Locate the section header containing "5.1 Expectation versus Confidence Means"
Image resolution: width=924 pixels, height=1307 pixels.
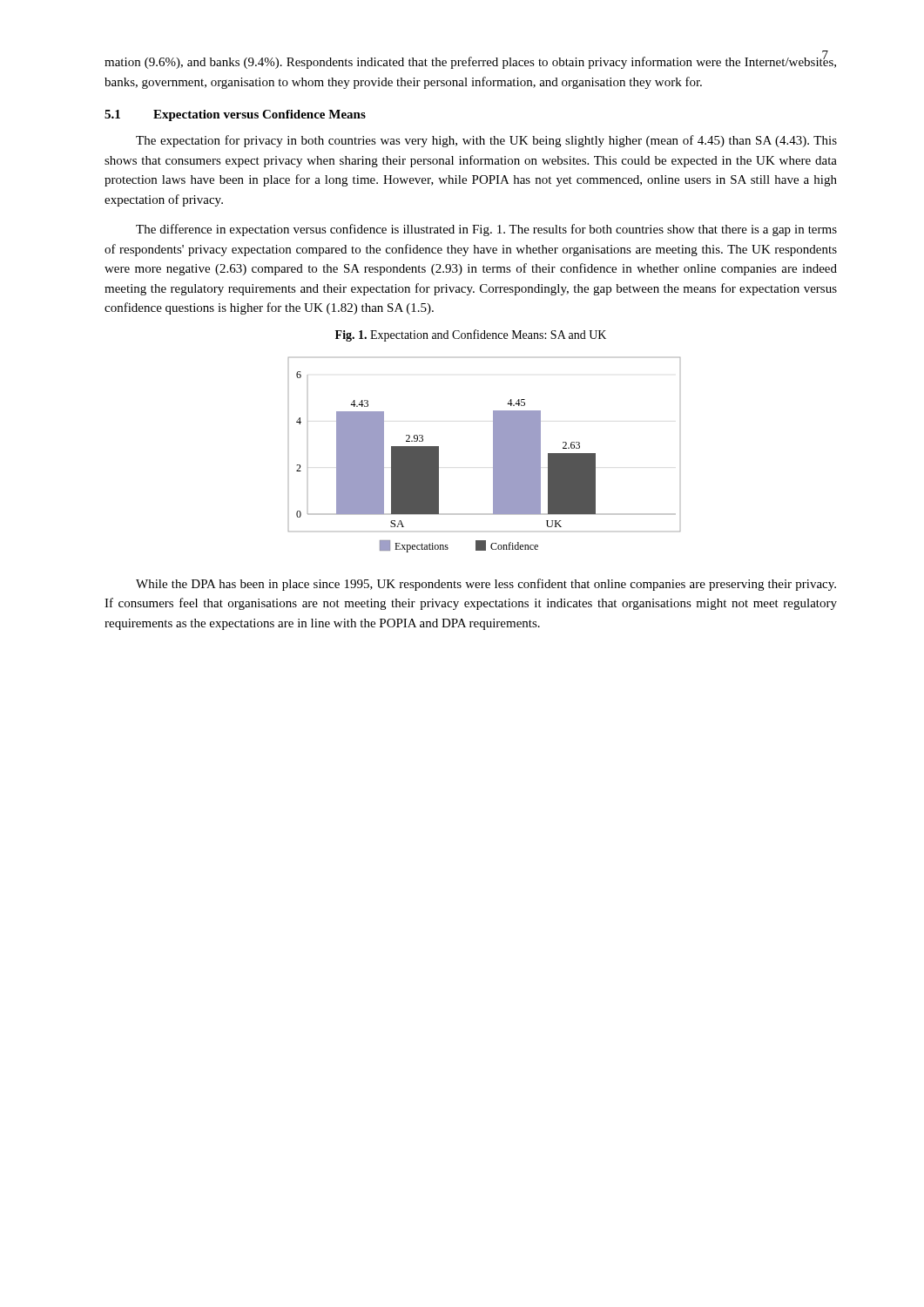point(235,115)
